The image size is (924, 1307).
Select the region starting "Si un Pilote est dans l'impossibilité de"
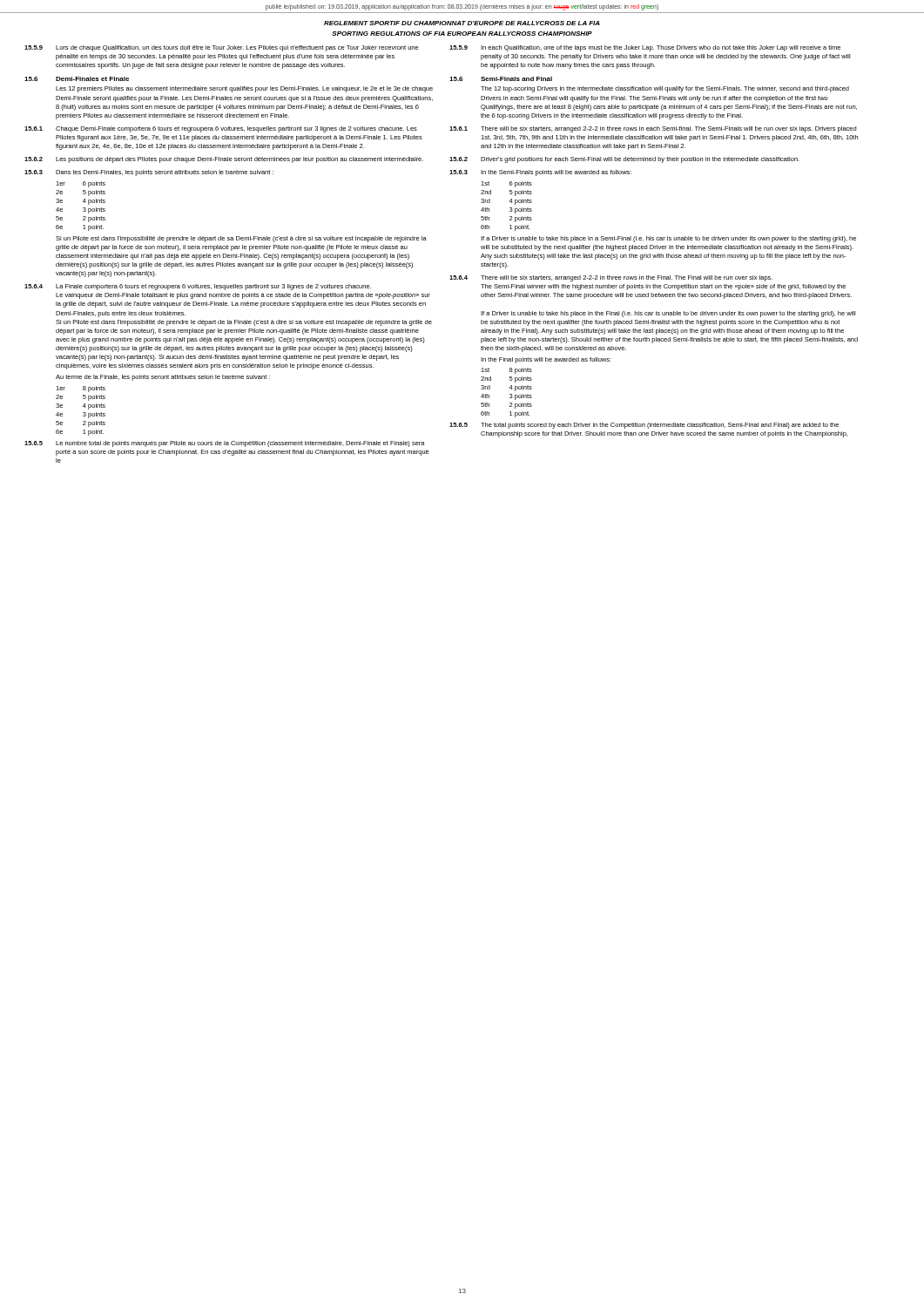[x=241, y=256]
